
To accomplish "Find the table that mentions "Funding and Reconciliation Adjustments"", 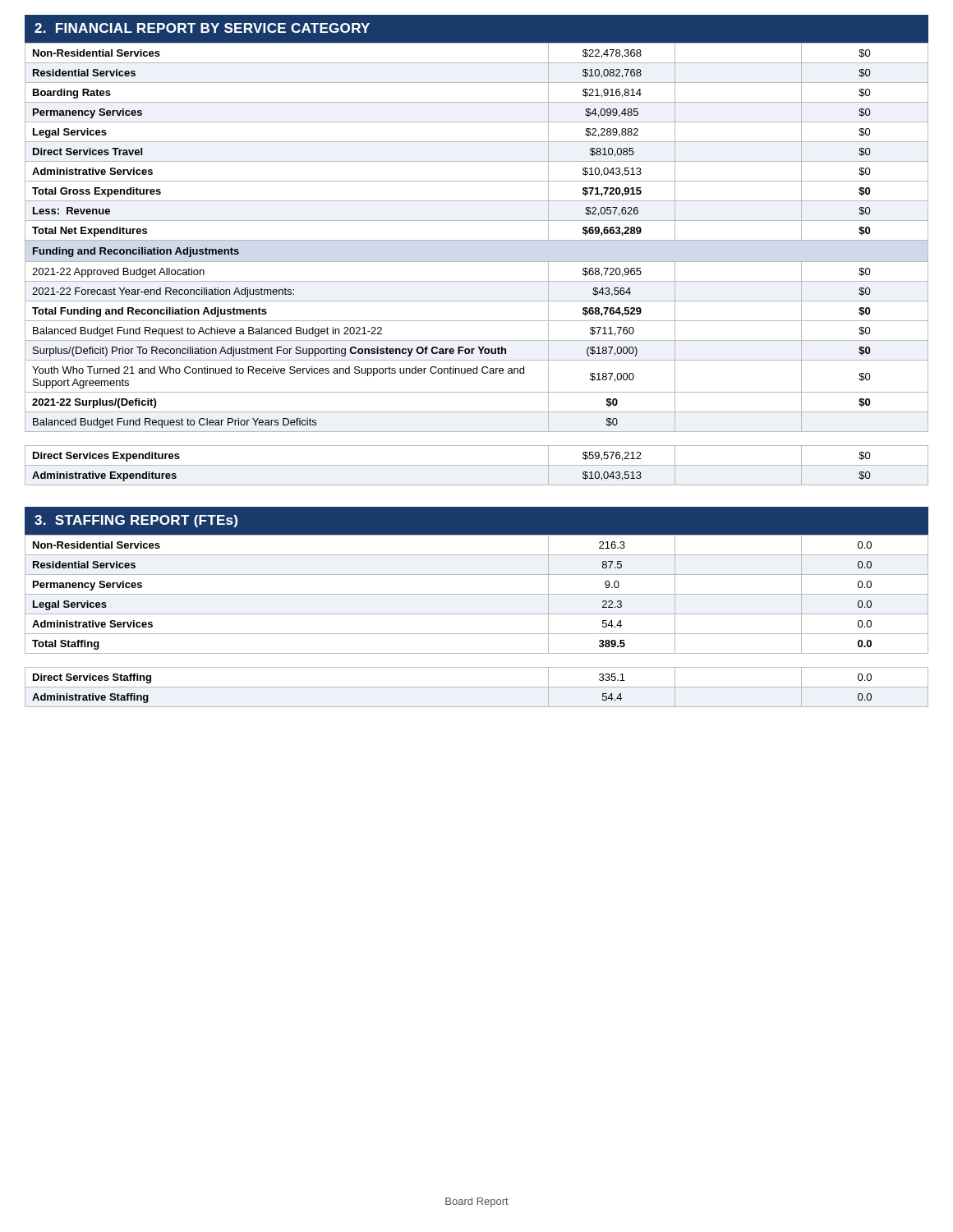I will (x=476, y=271).
